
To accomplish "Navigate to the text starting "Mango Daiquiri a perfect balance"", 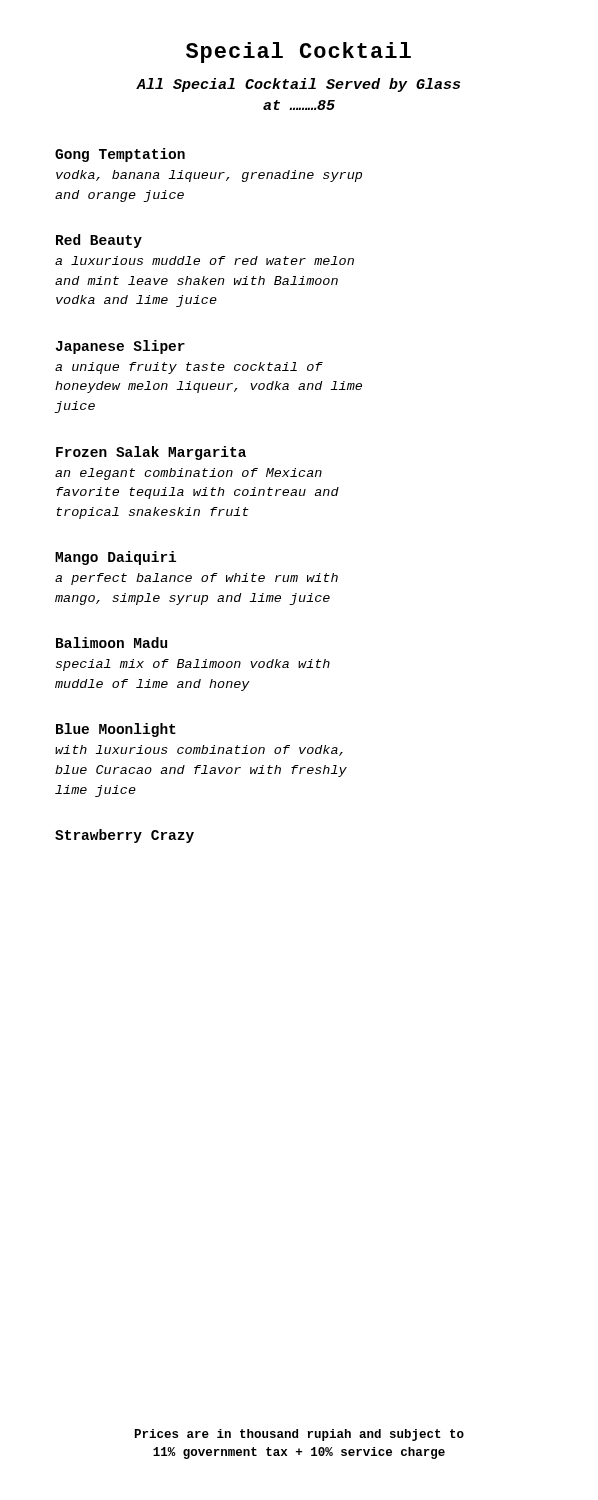I will point(299,579).
